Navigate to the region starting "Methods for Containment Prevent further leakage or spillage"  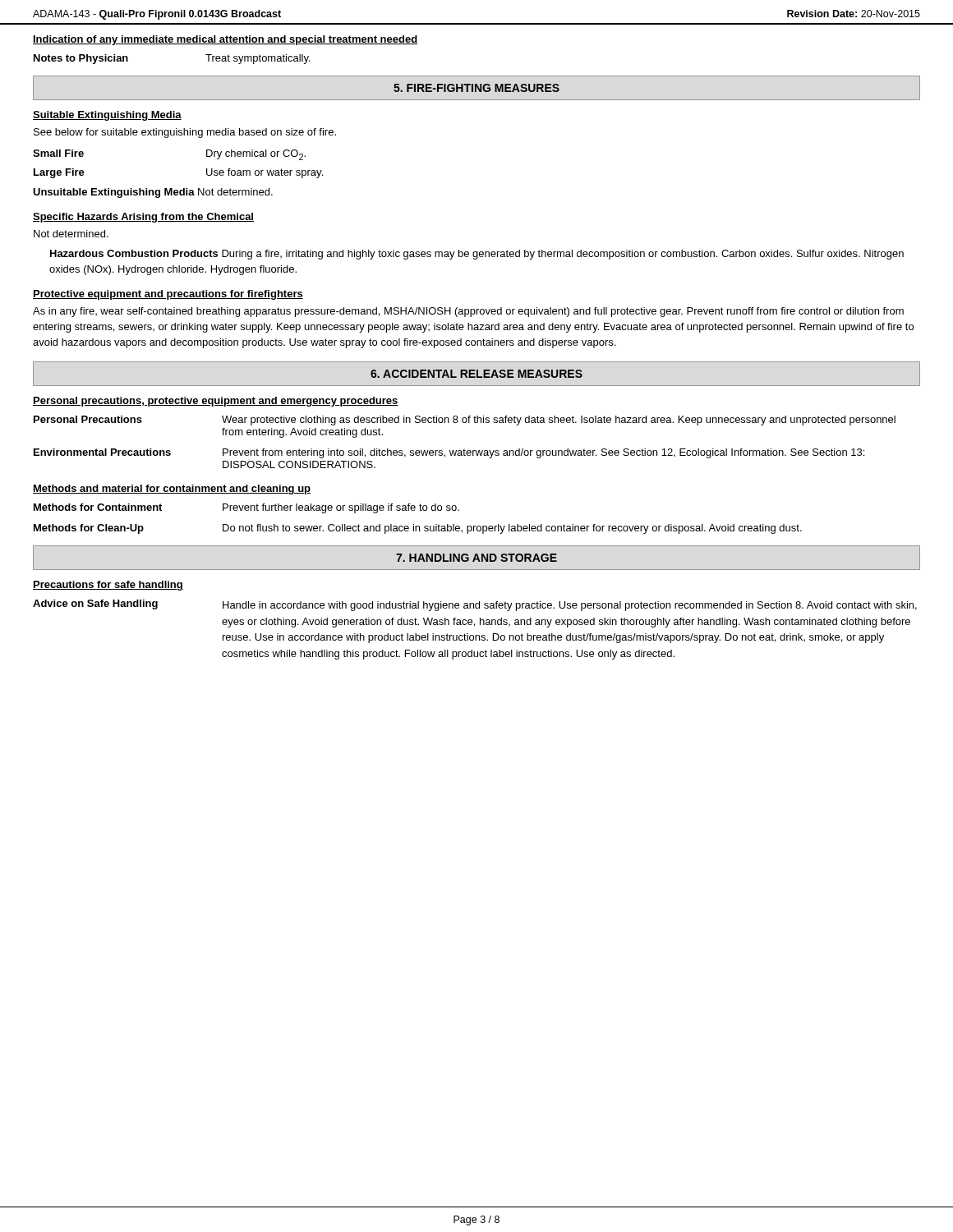[x=246, y=508]
